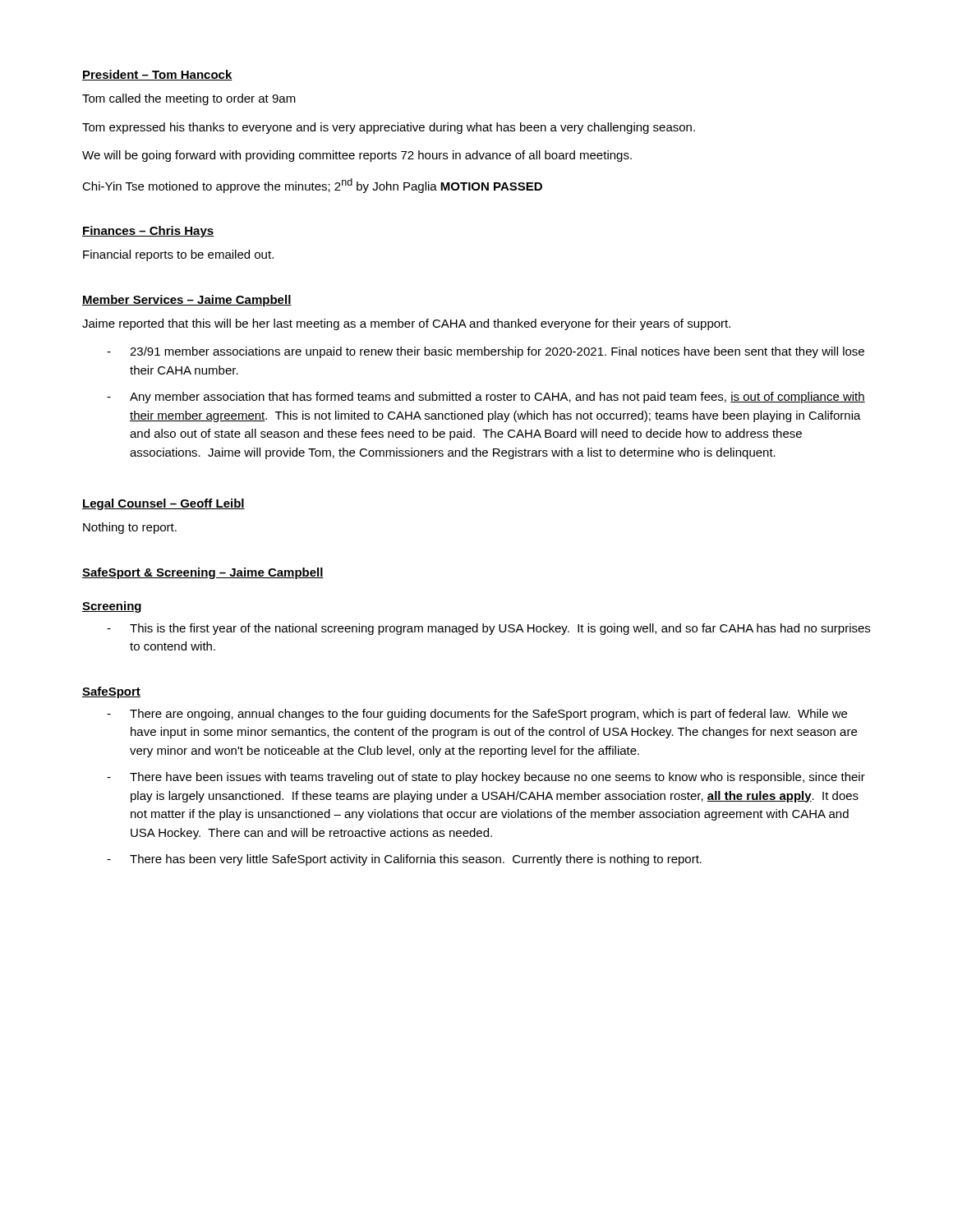Select the element starting "We will be going forward with providing"
This screenshot has height=1232, width=953.
(357, 155)
